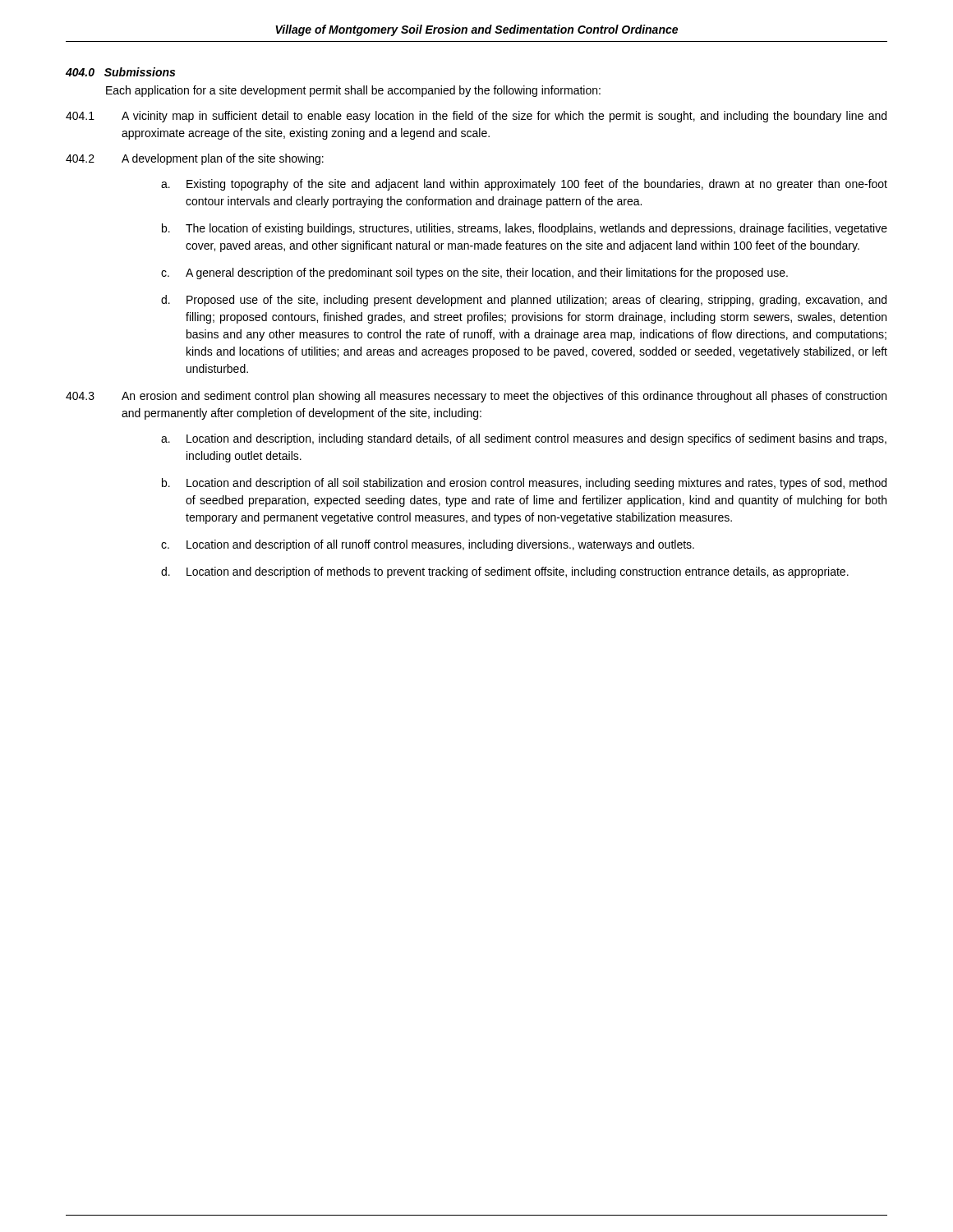Find the block on this page that starts "d. Location and description of methods to"
The width and height of the screenshot is (953, 1232).
click(524, 572)
